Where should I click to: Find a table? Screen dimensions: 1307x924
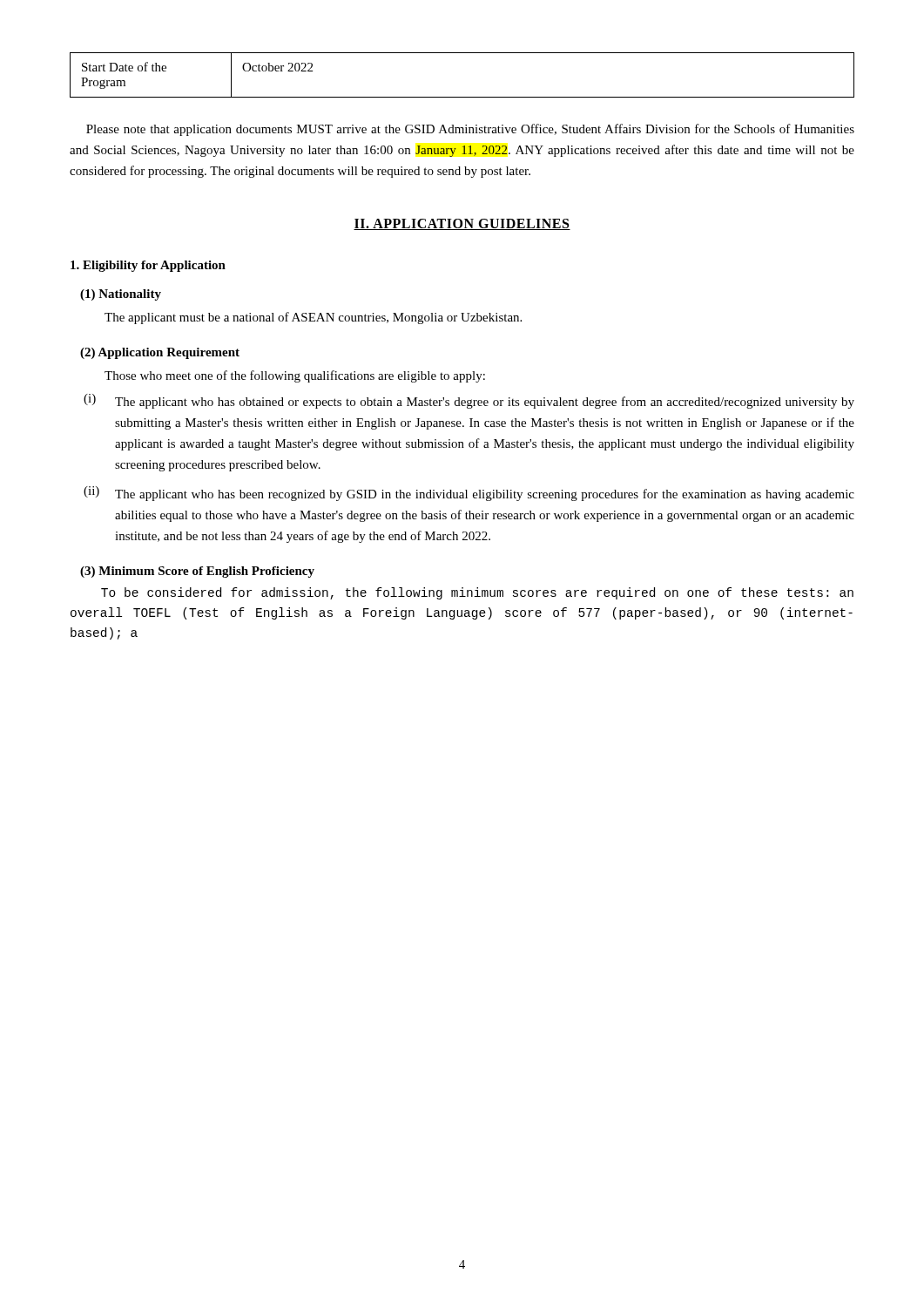point(462,75)
